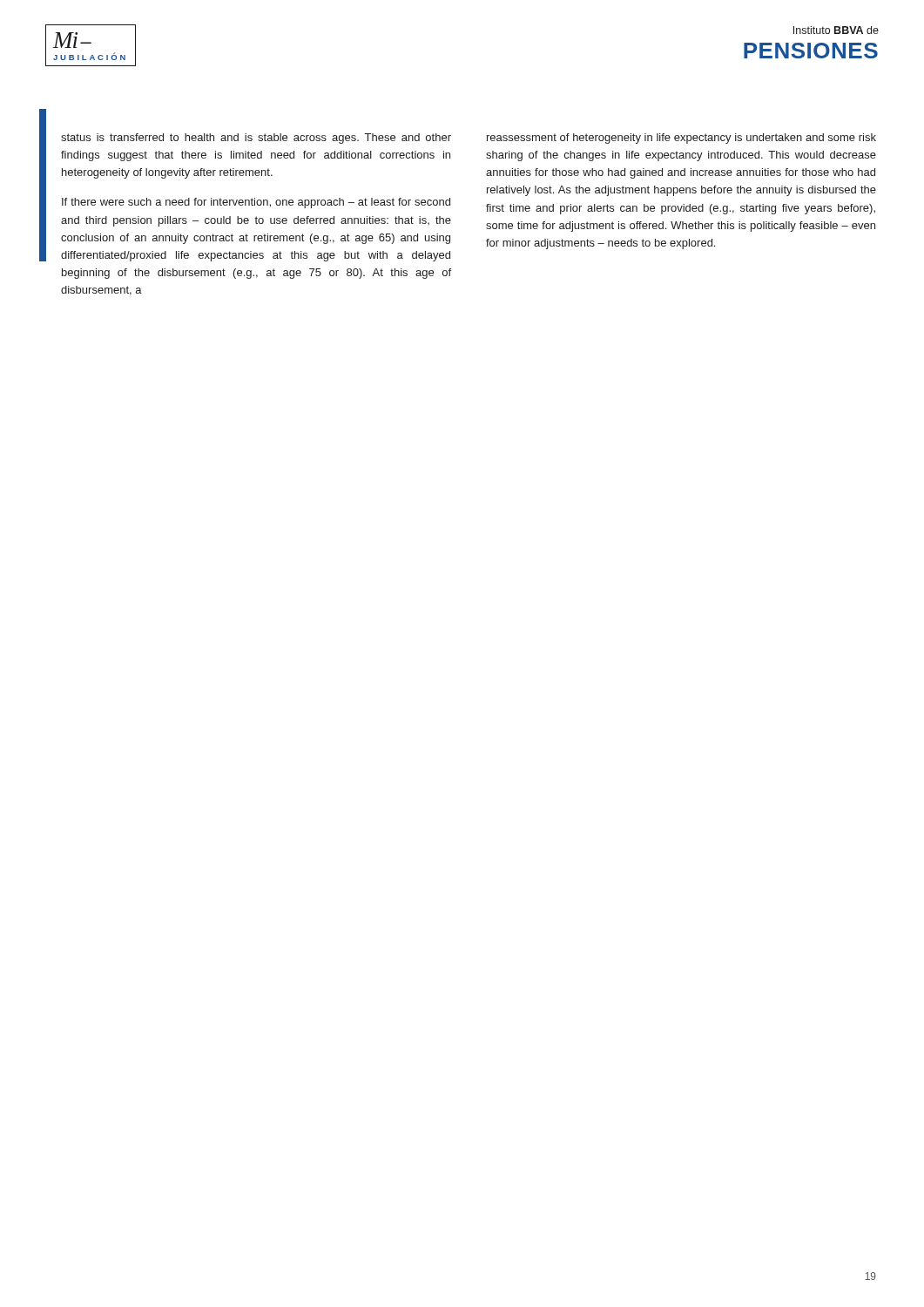
Task: Find the passage starting "reassessment of heterogeneity in life expectancy is"
Action: click(681, 190)
